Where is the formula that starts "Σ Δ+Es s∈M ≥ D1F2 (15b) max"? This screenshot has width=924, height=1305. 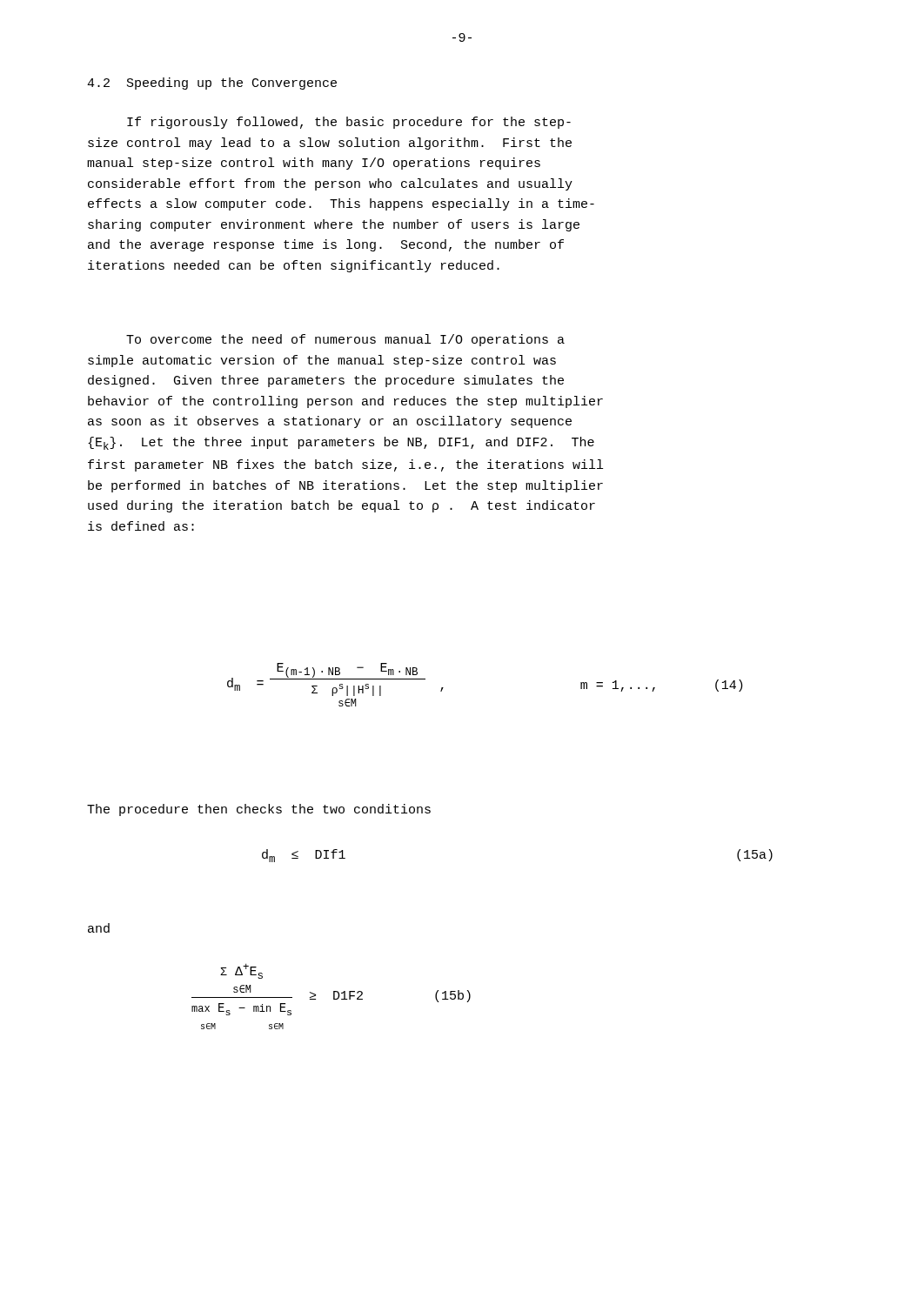click(332, 997)
